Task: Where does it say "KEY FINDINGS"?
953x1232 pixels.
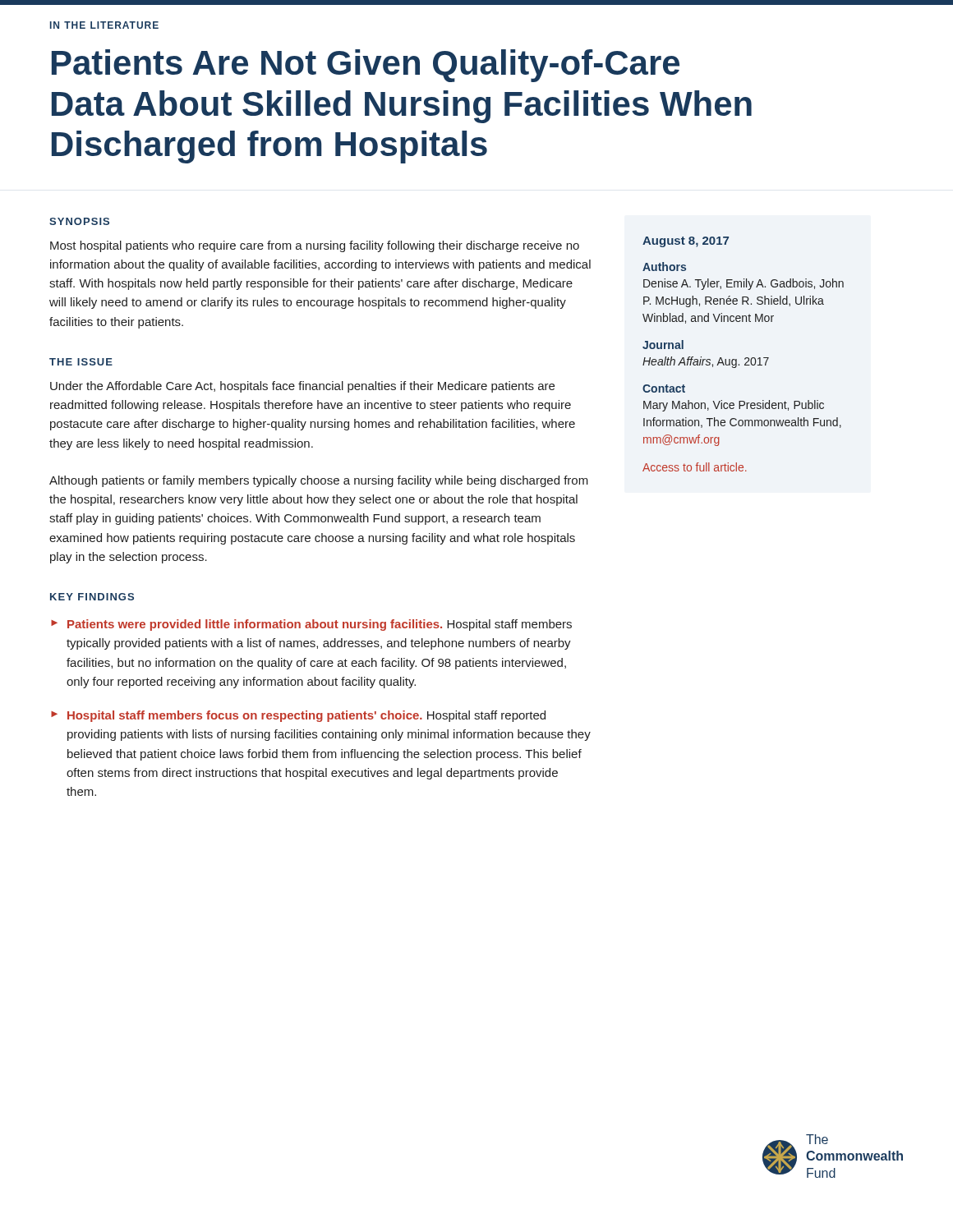Action: [92, 597]
